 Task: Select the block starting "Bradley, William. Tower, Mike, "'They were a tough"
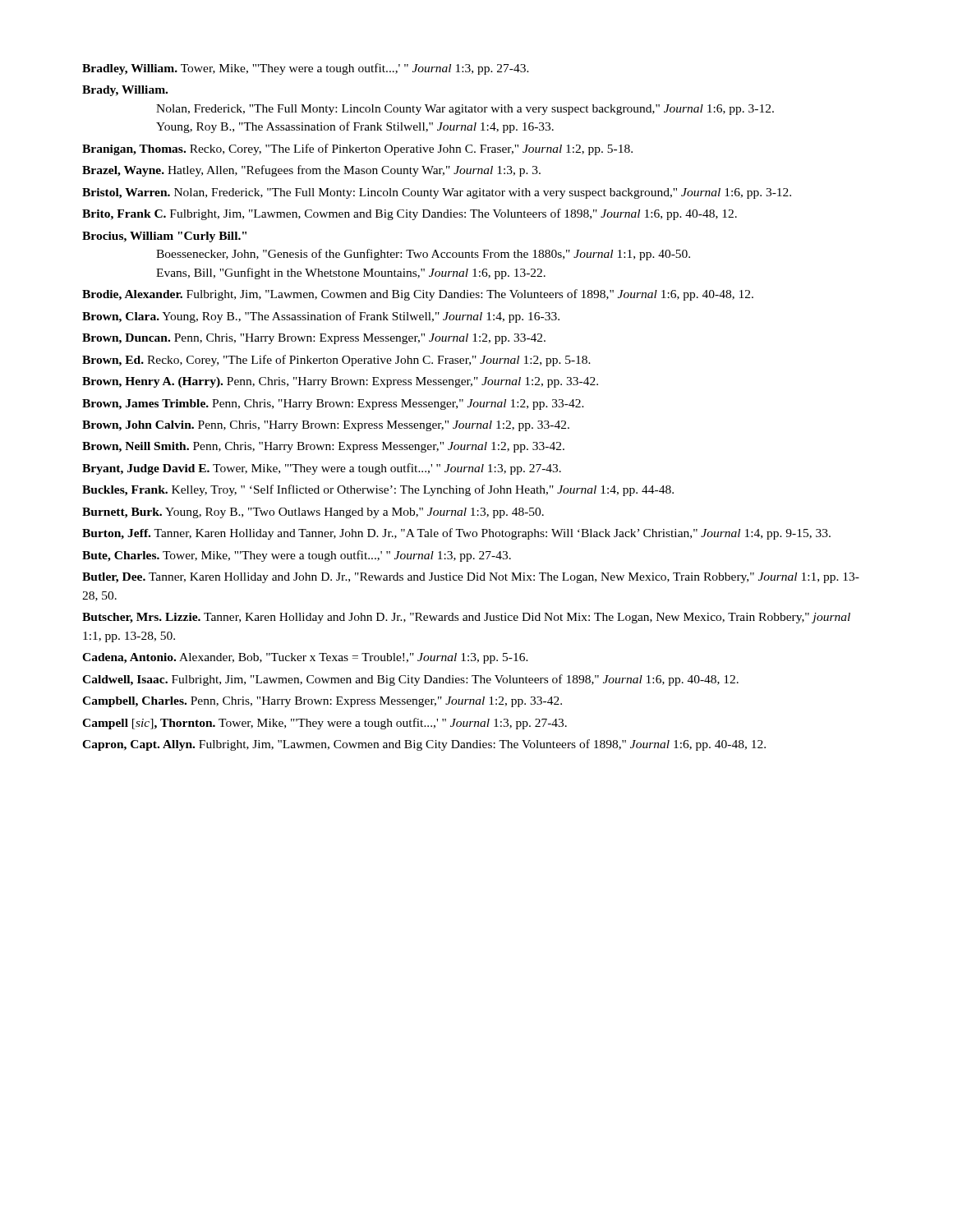click(476, 68)
